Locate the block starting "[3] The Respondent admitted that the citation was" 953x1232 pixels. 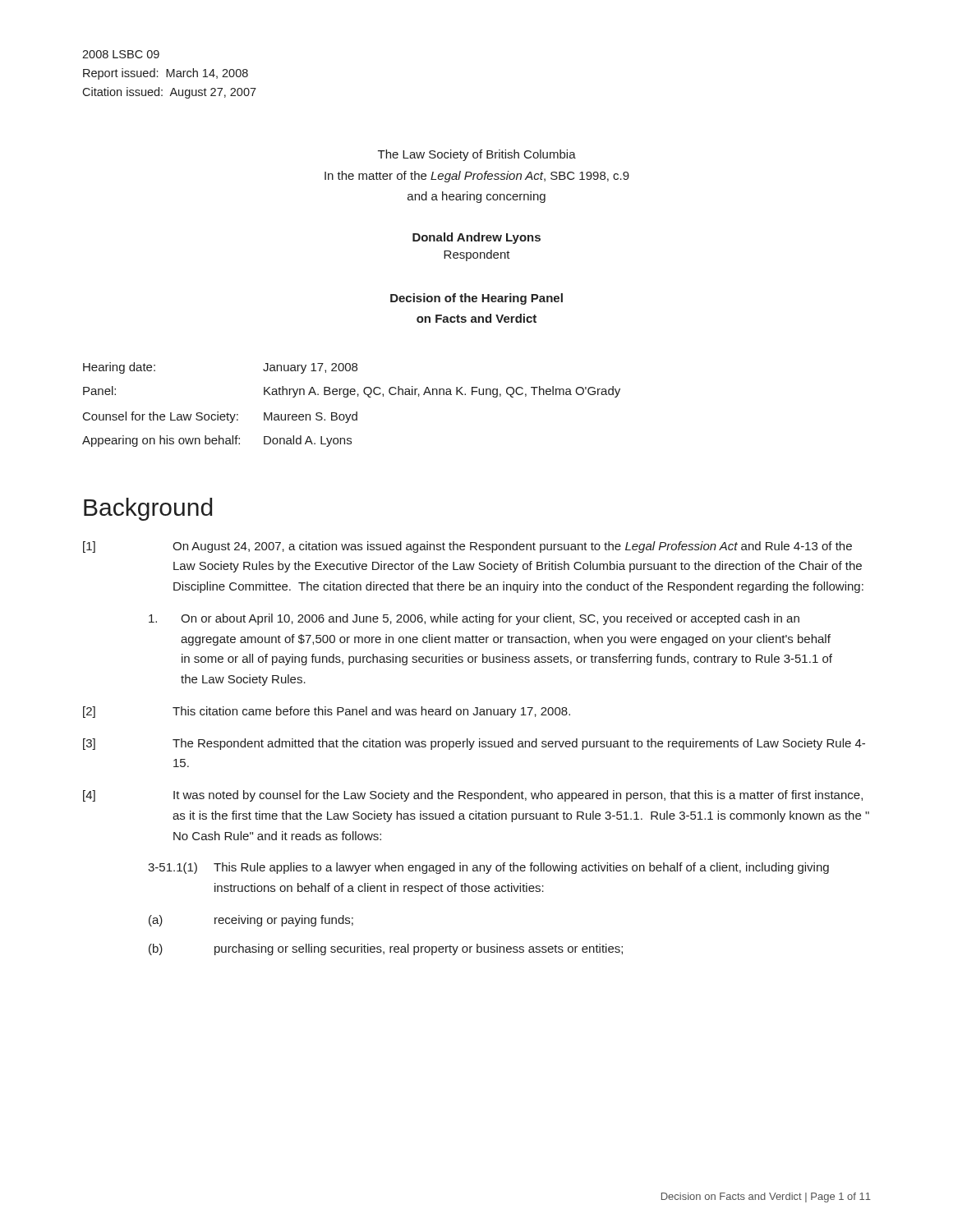476,753
